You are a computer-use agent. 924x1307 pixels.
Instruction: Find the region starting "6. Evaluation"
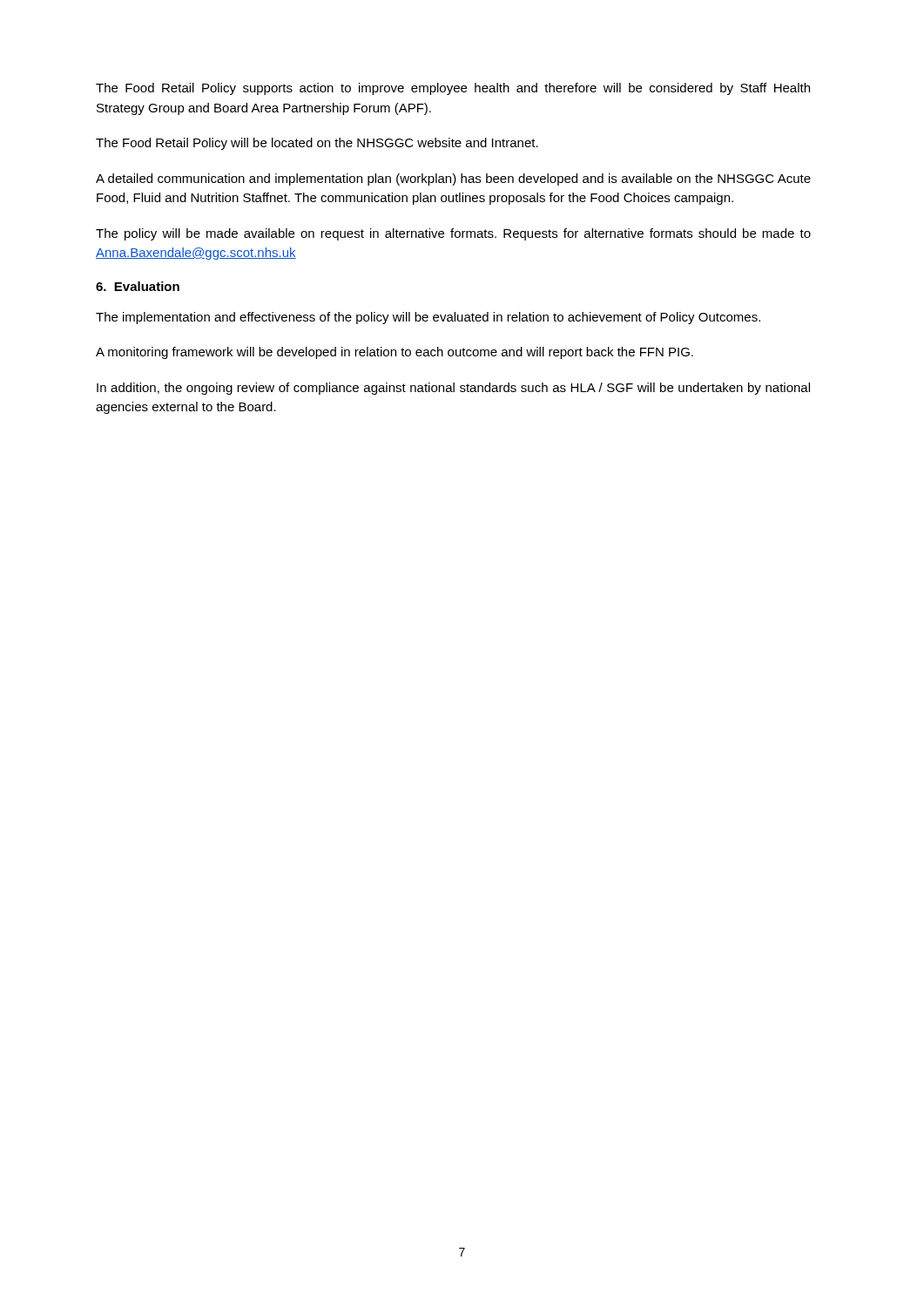138,286
